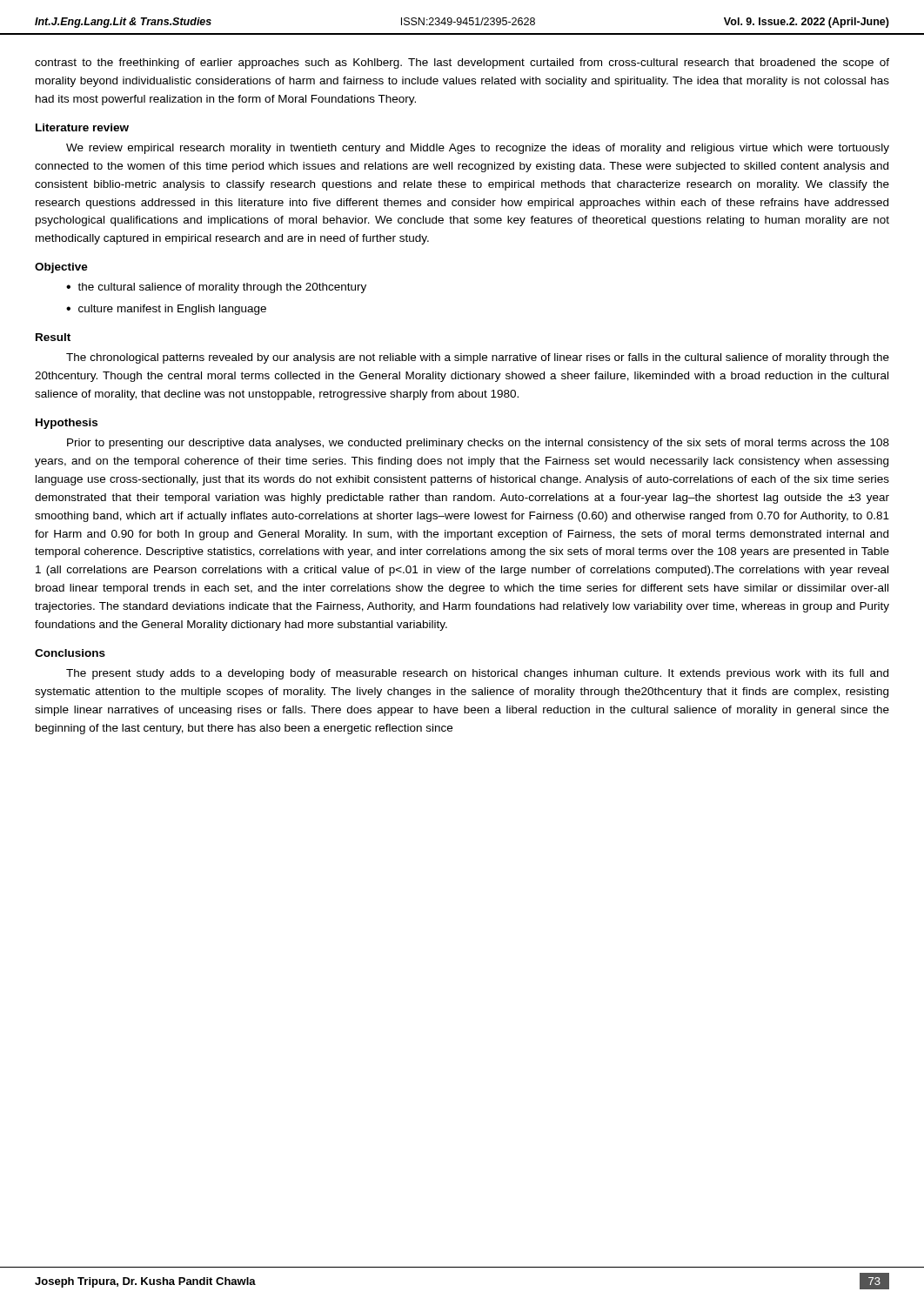924x1305 pixels.
Task: Find the block on this page that starts "The chronological patterns revealed by"
Action: pos(462,376)
